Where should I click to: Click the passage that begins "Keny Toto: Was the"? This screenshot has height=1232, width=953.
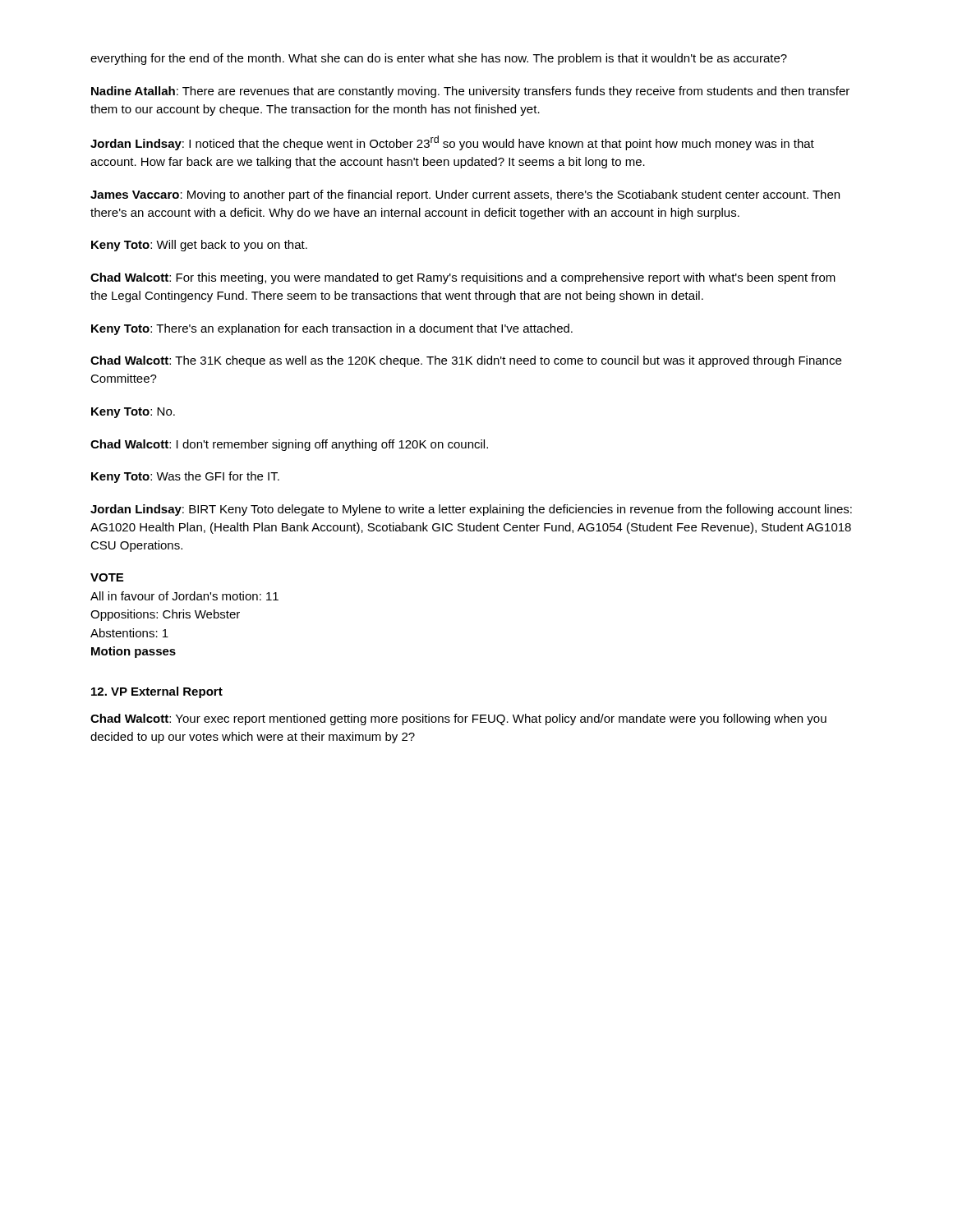click(185, 476)
